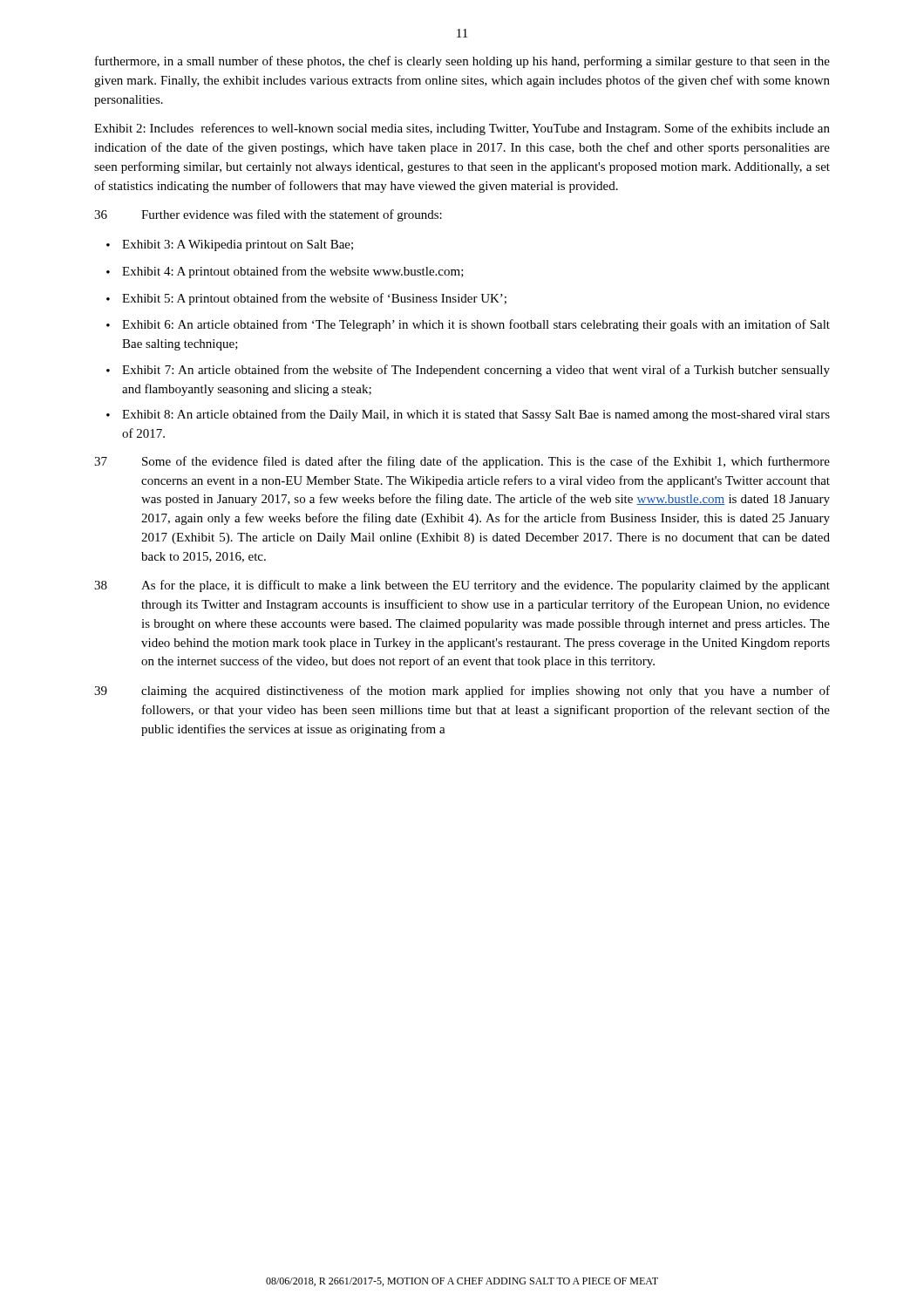
Task: Navigate to the passage starting "37 Some of the evidence filed is dated"
Action: pos(462,509)
